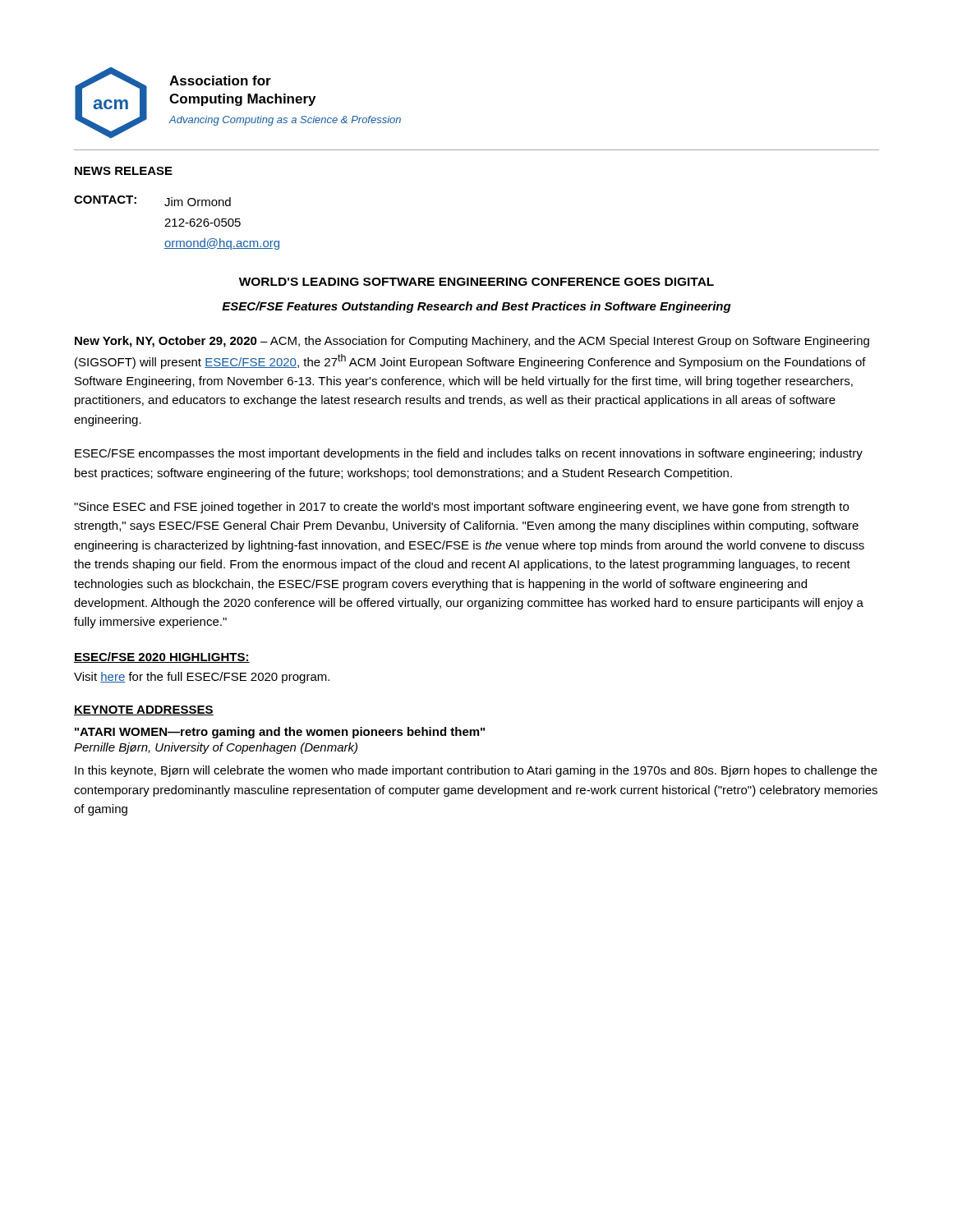Find the passage starting "NEWS RELEASE"
Viewport: 953px width, 1232px height.
pyautogui.click(x=123, y=170)
